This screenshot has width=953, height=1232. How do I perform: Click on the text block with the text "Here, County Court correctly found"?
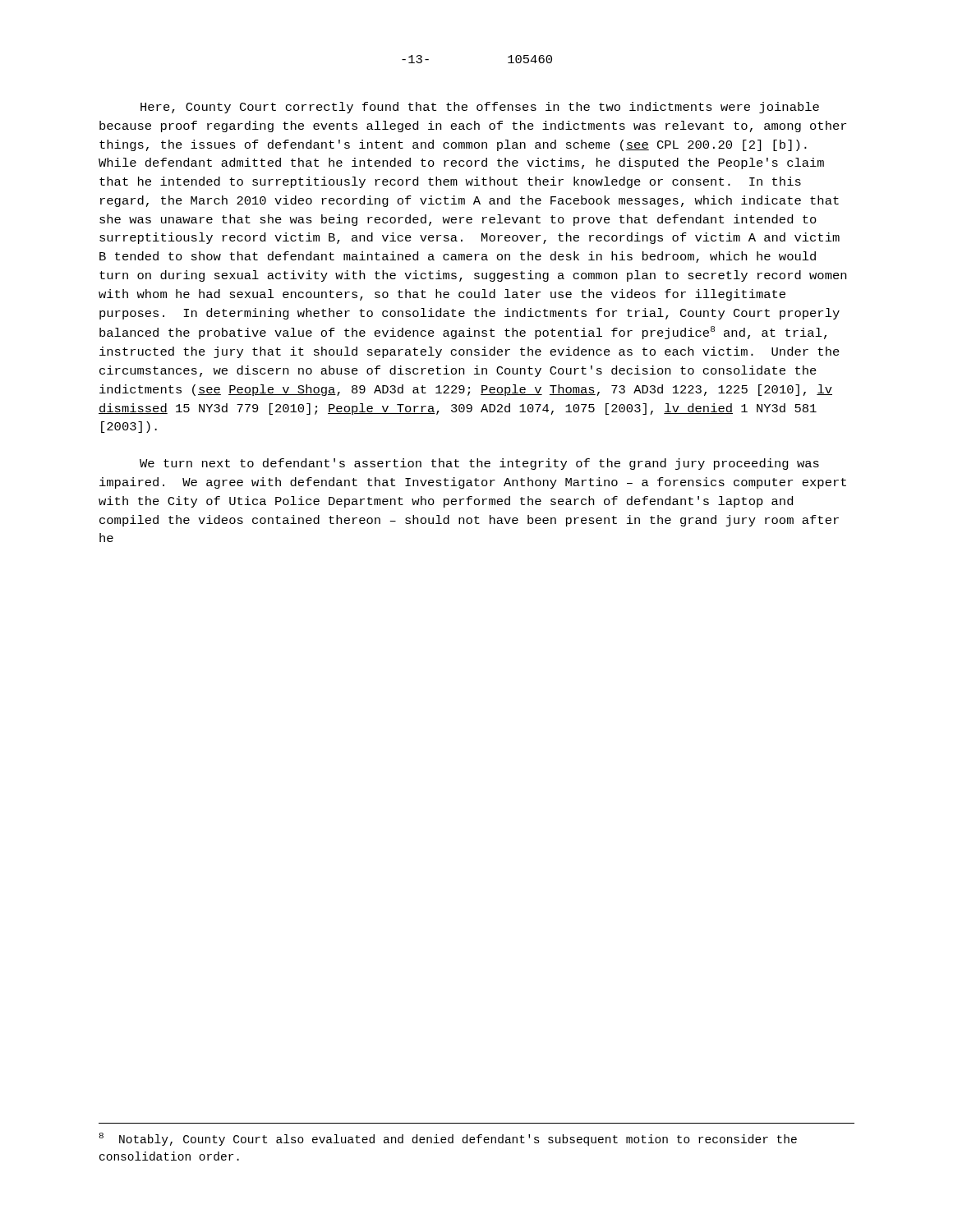pos(476,324)
